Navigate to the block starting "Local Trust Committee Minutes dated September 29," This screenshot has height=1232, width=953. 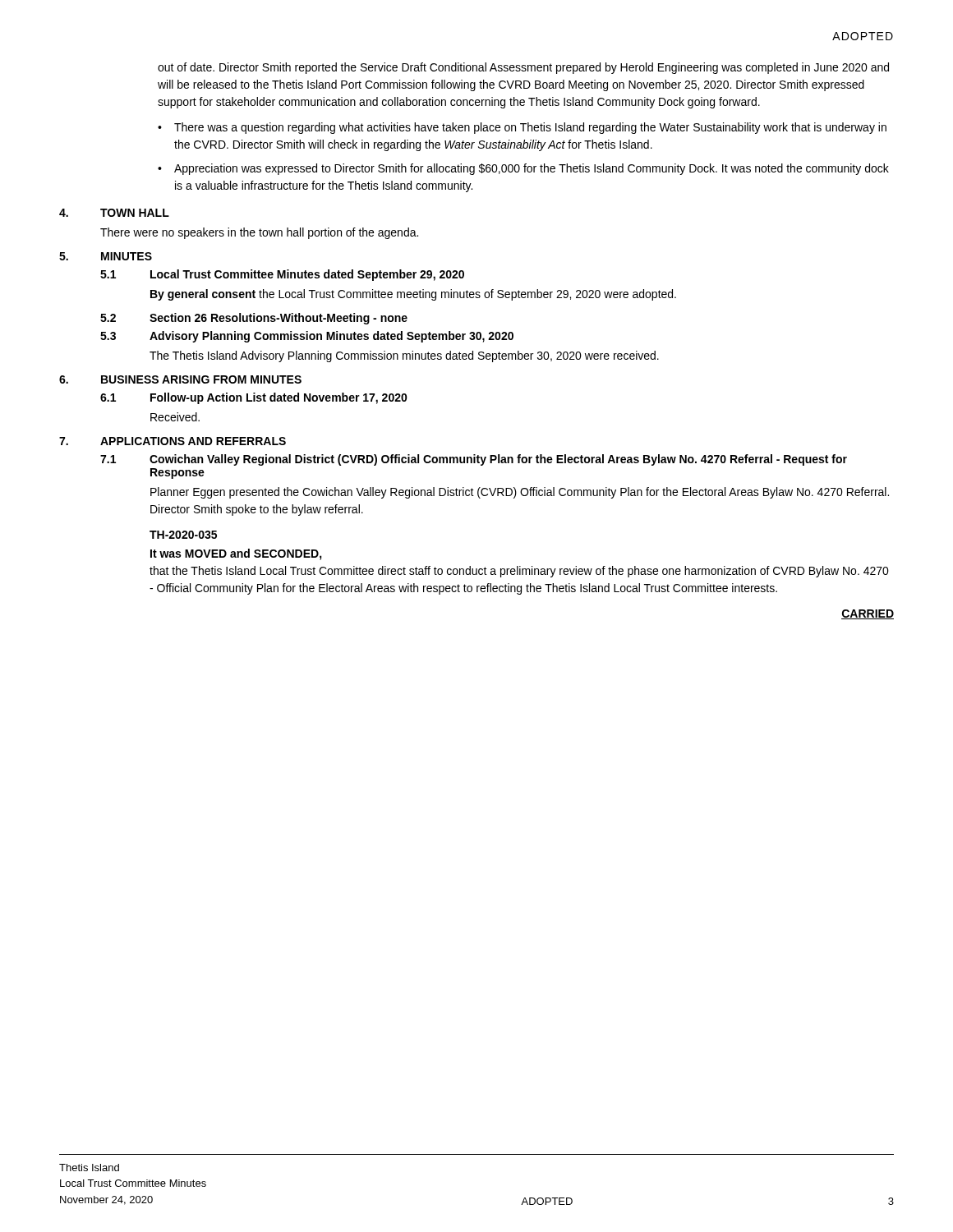coord(307,274)
